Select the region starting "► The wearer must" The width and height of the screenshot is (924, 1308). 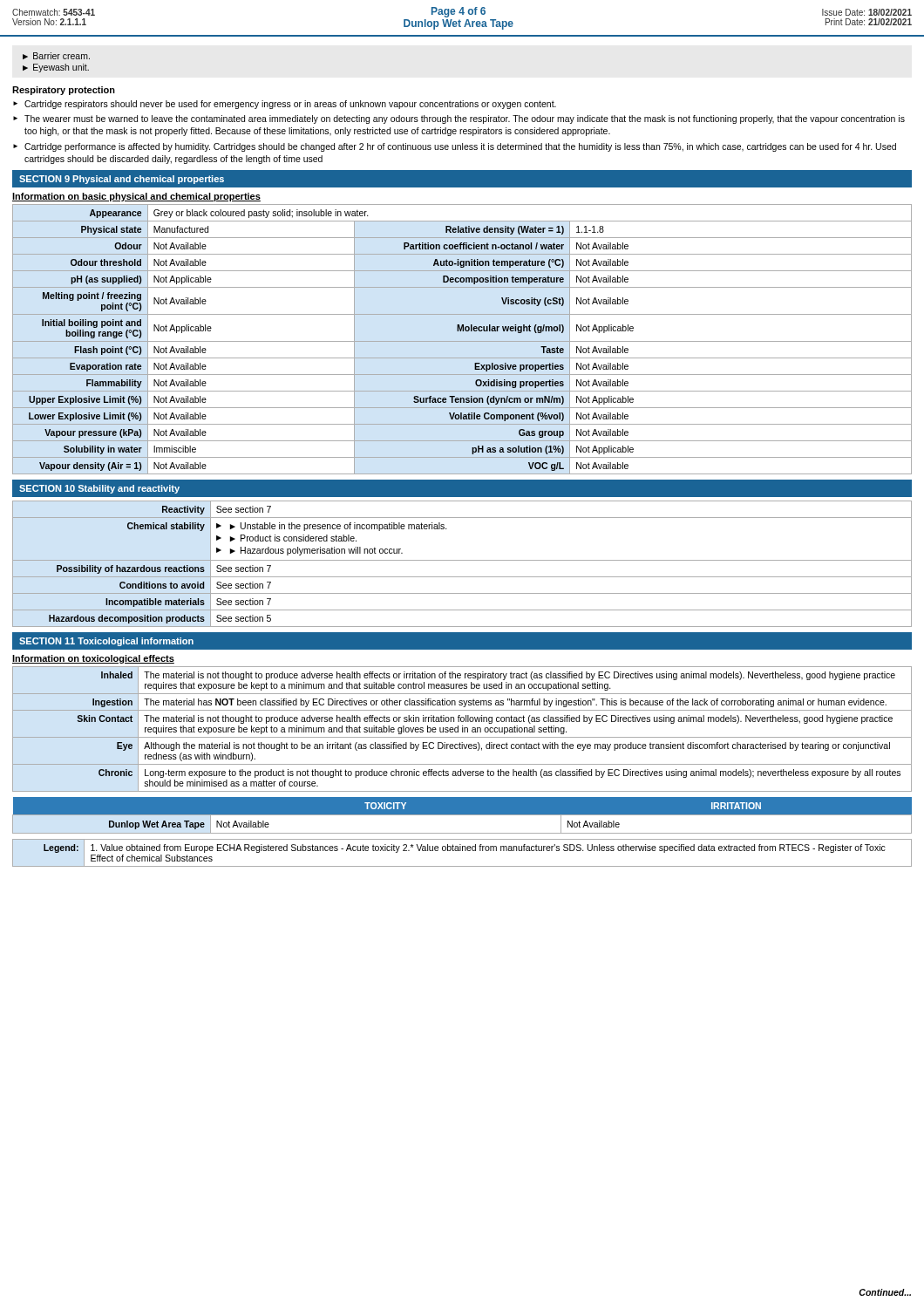click(458, 125)
